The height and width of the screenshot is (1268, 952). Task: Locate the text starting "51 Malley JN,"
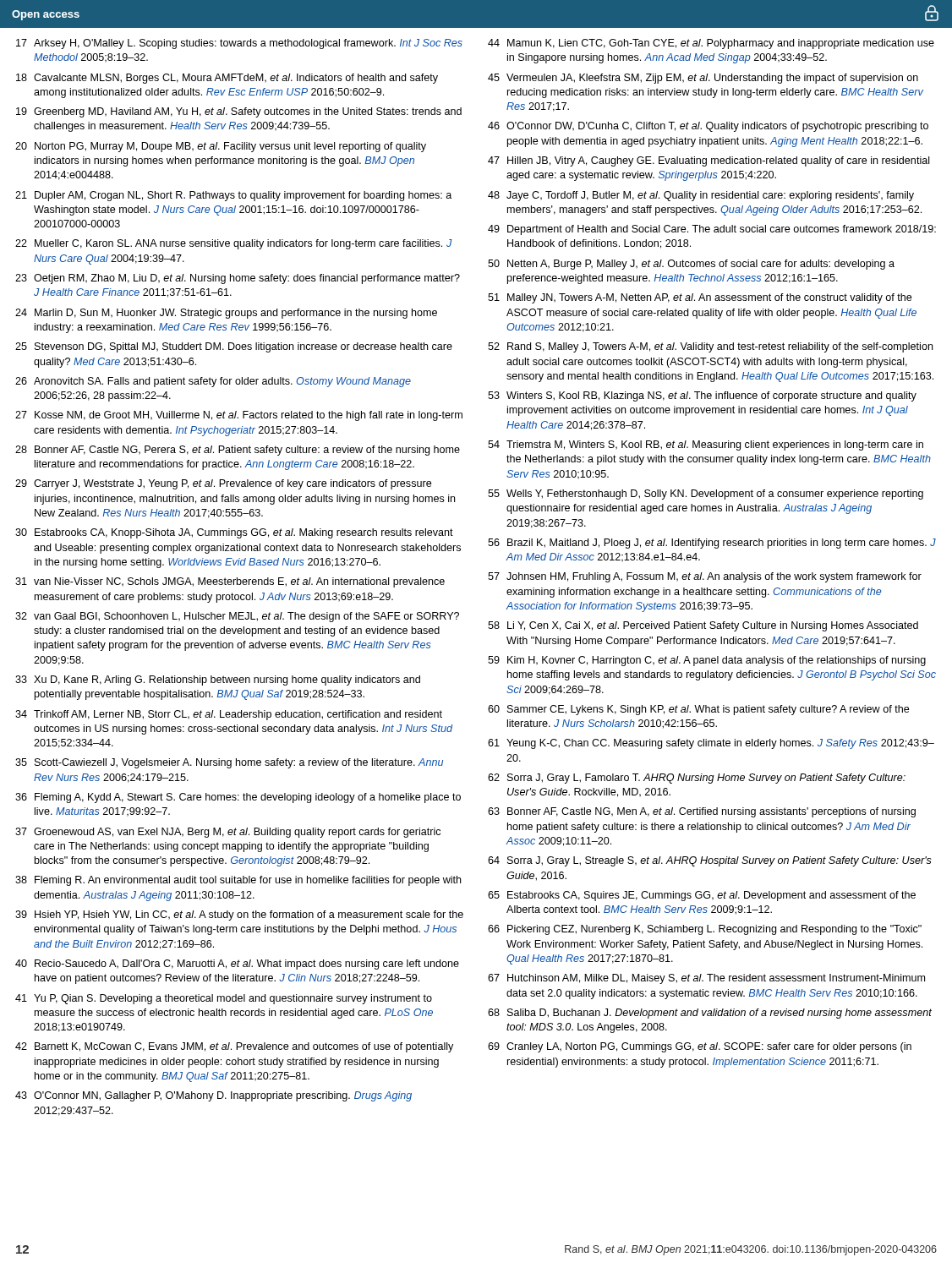(x=712, y=313)
